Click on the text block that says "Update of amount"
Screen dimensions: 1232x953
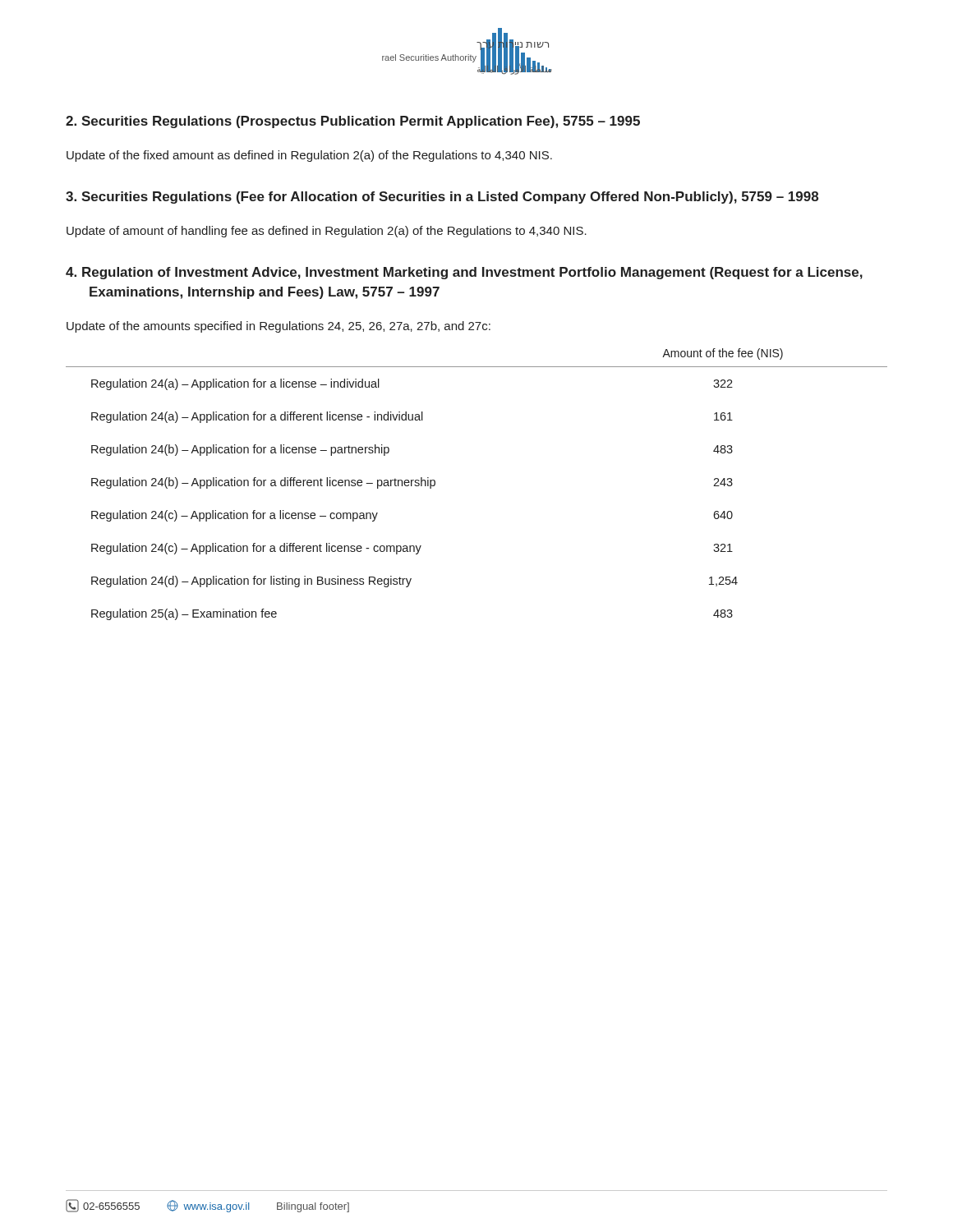tap(326, 230)
